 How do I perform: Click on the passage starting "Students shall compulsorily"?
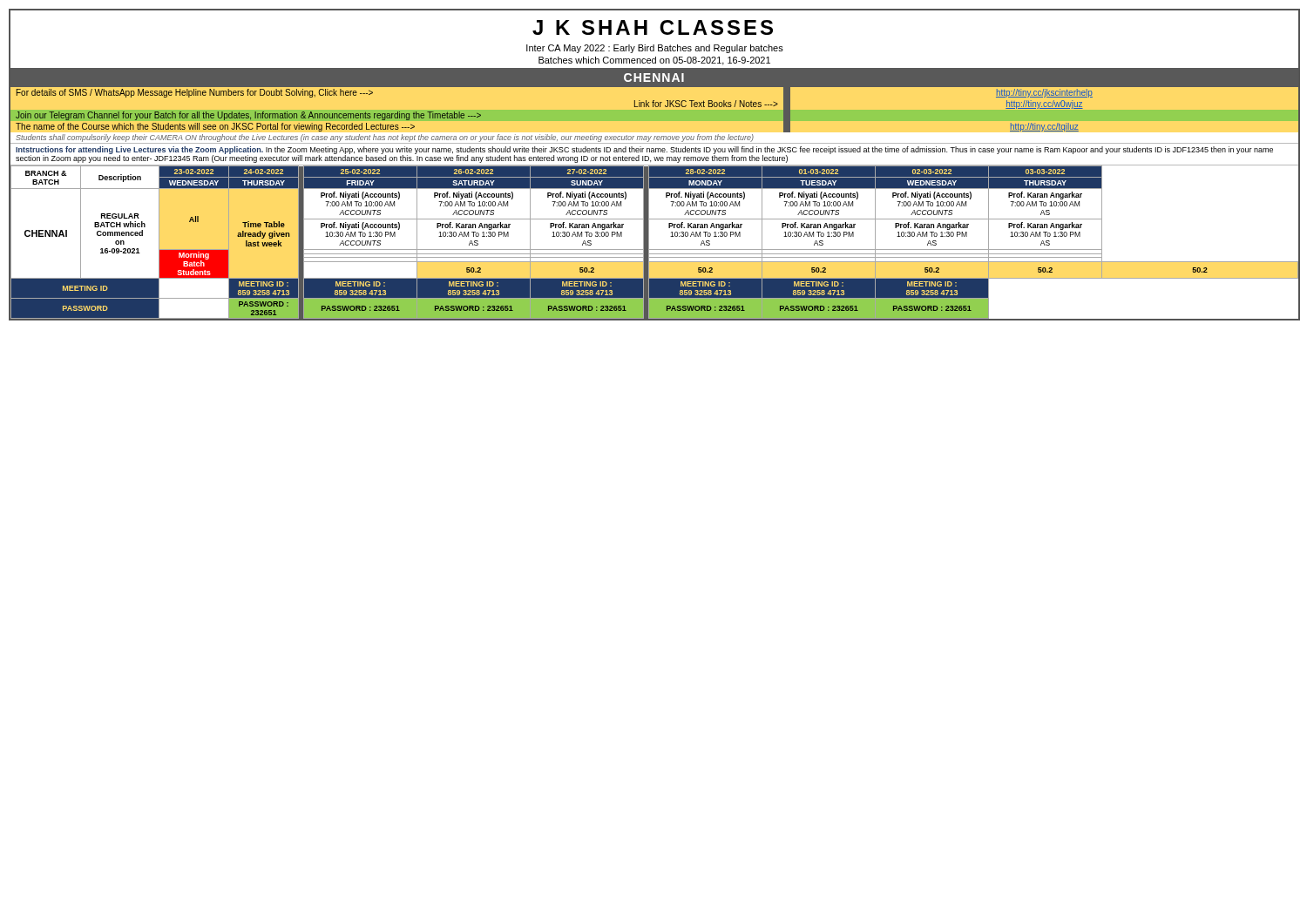[385, 138]
